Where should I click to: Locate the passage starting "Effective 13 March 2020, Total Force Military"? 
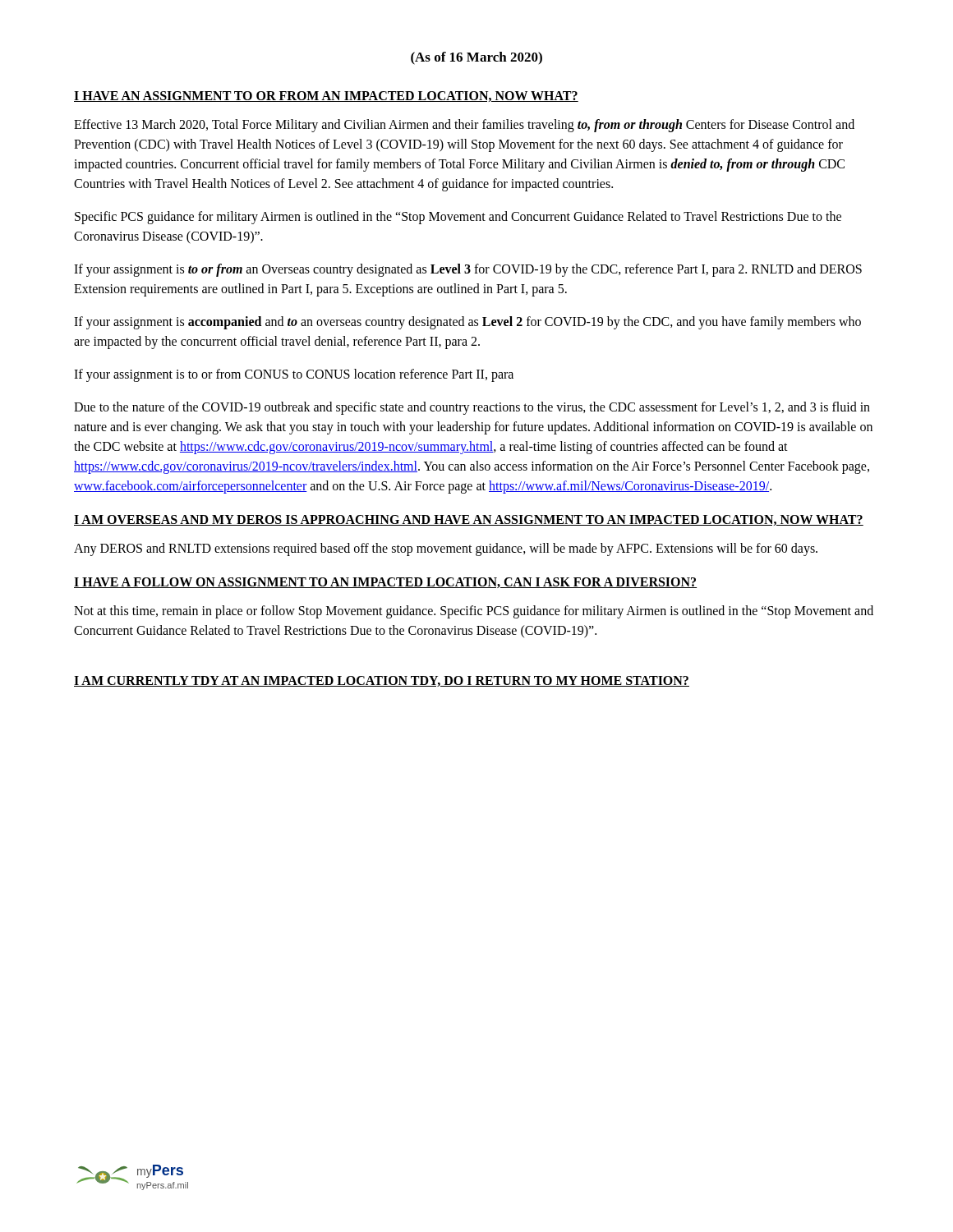(x=464, y=154)
